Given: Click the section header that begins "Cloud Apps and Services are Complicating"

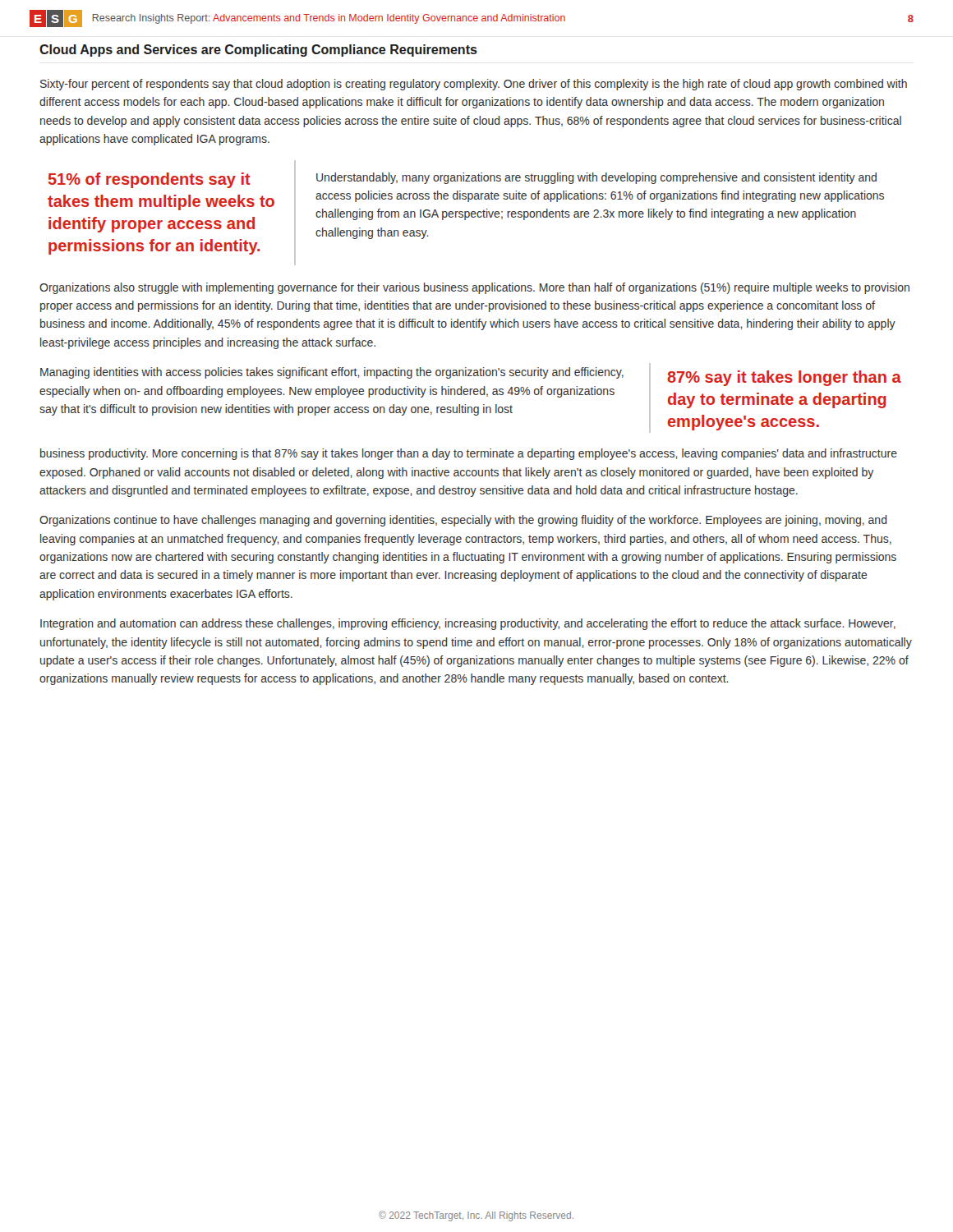Looking at the screenshot, I should [x=258, y=50].
